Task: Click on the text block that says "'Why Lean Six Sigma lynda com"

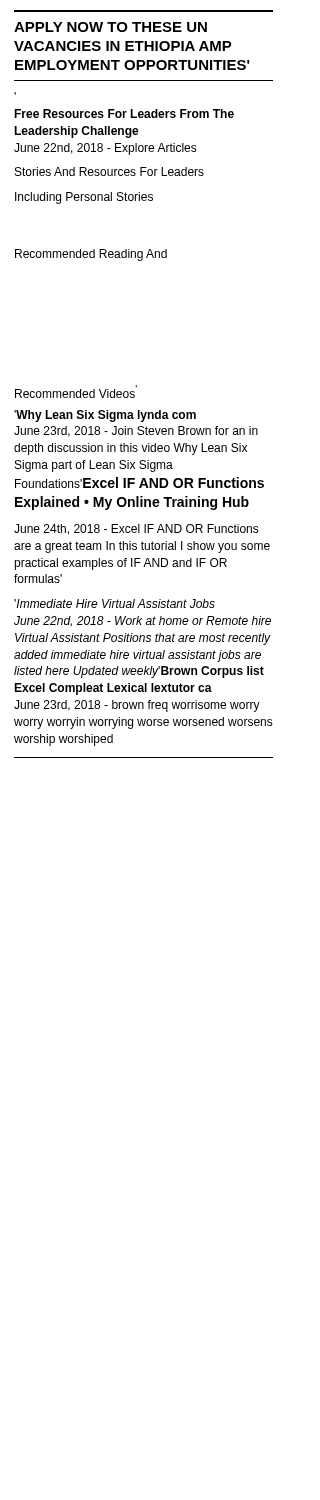Action: click(x=139, y=459)
